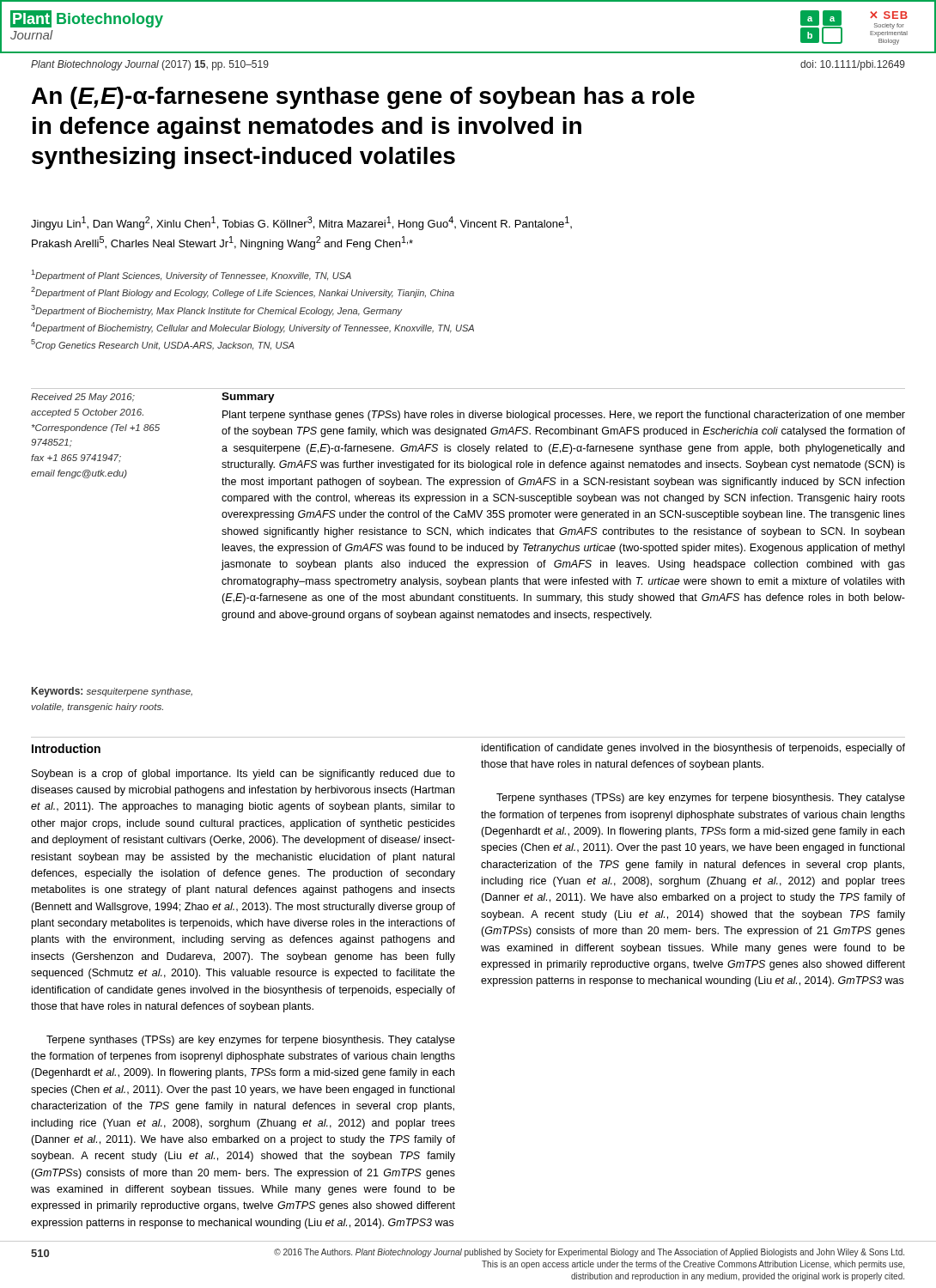This screenshot has height=1288, width=936.
Task: Select the text block containing "Plant Biotechnology Journal (2017)"
Action: (x=150, y=64)
